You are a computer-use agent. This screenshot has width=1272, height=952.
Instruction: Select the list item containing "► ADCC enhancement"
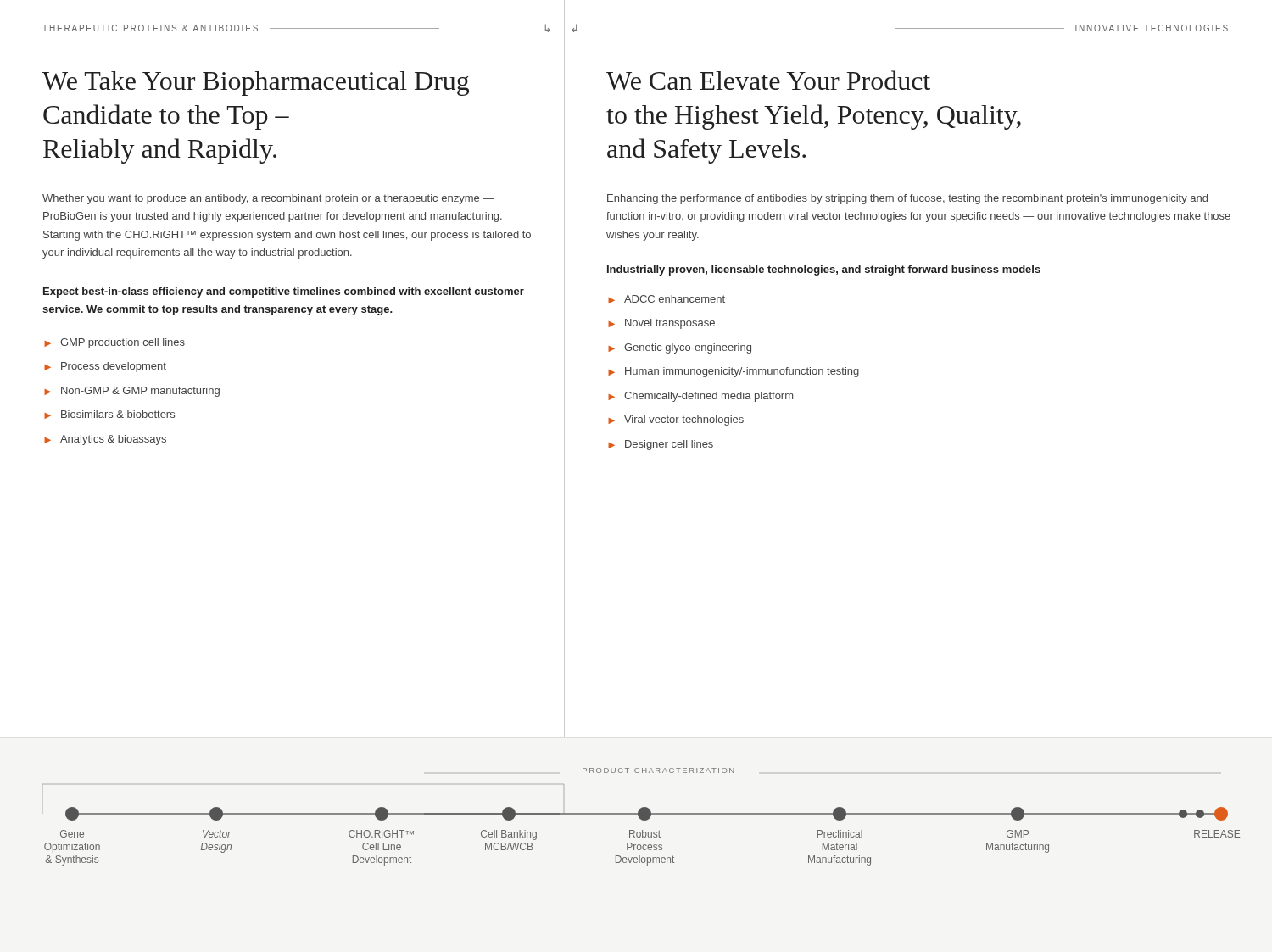tap(666, 299)
